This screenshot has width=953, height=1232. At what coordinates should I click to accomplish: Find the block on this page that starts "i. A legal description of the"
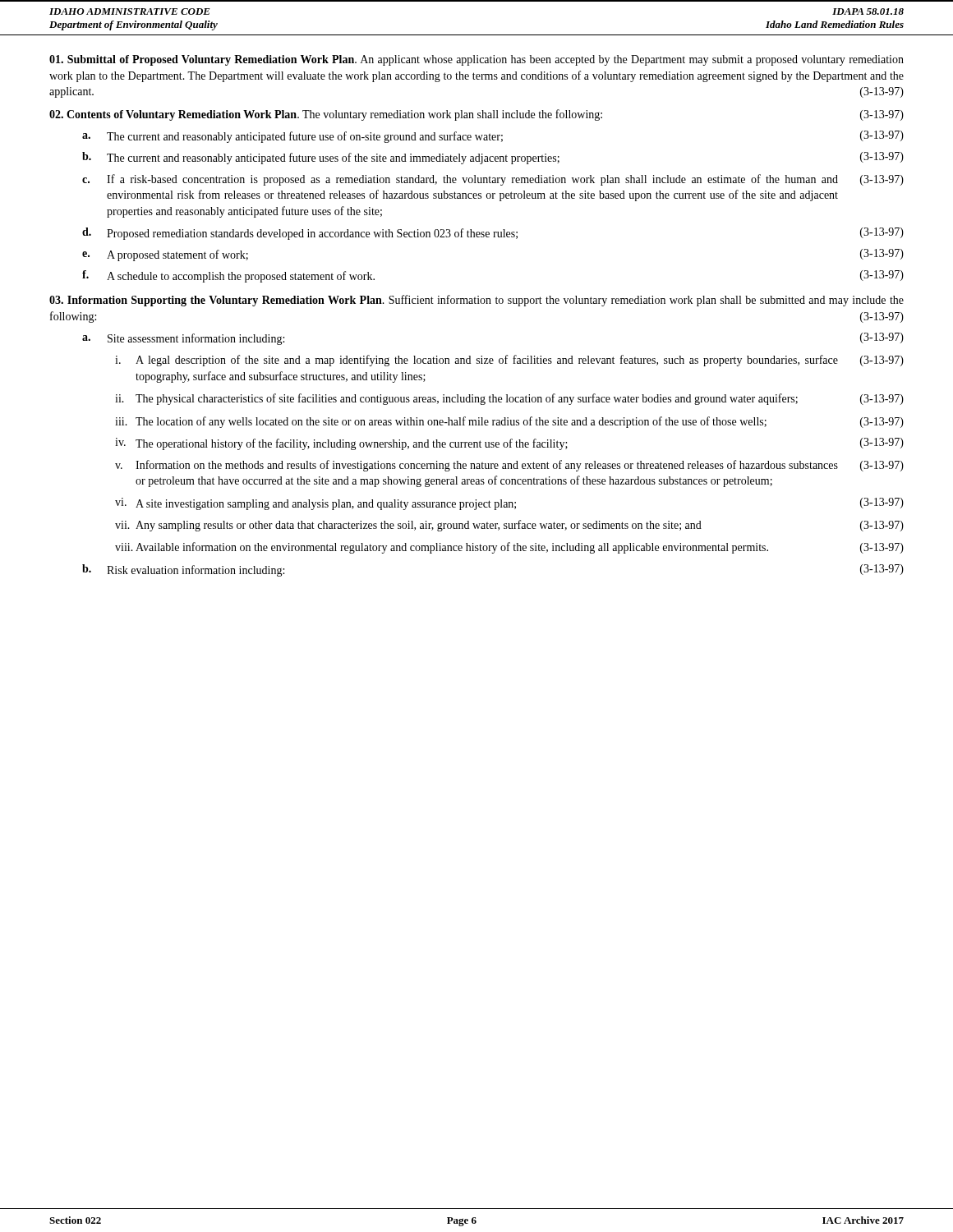(509, 368)
